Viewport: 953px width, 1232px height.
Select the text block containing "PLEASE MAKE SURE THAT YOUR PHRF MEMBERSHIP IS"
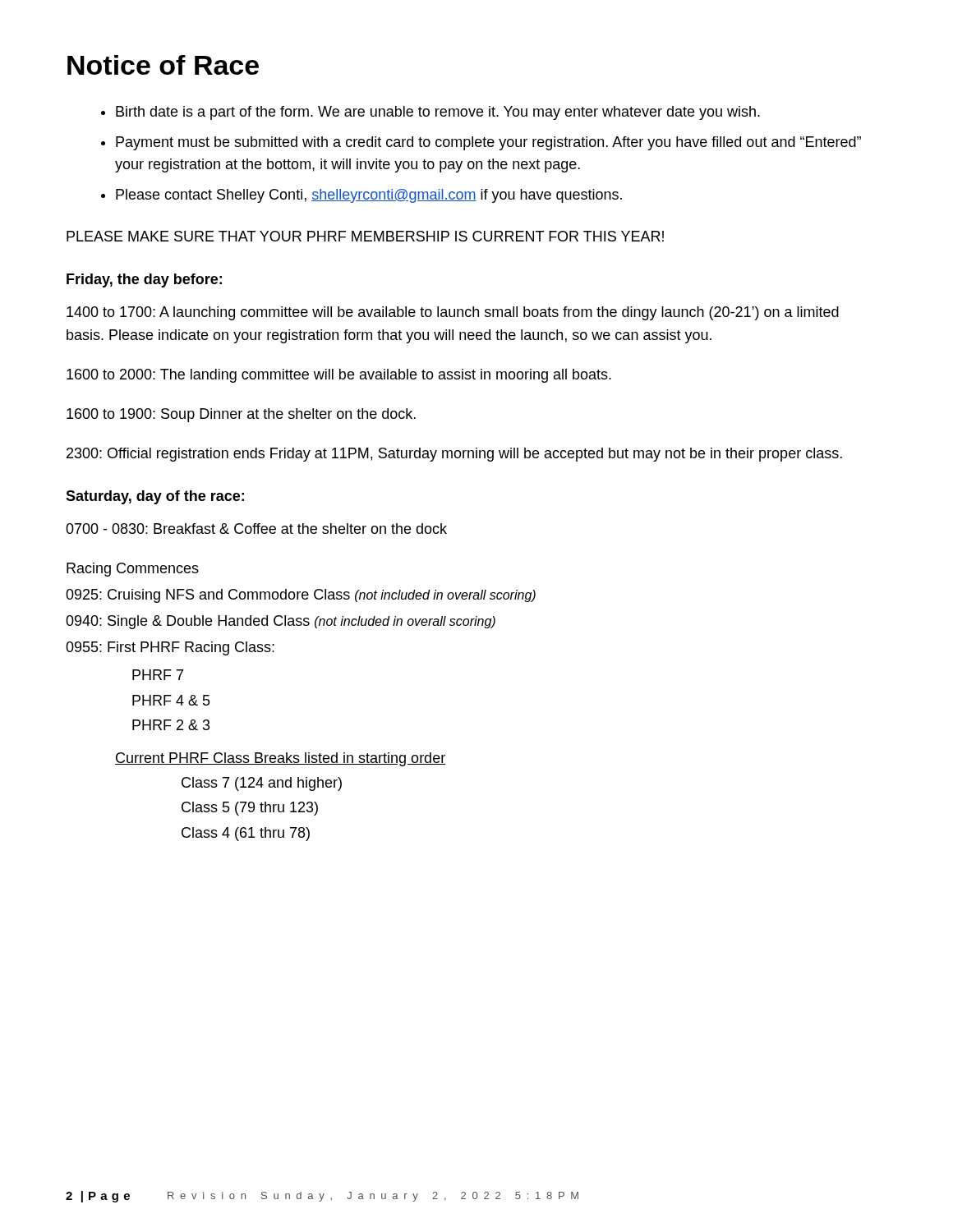(365, 237)
